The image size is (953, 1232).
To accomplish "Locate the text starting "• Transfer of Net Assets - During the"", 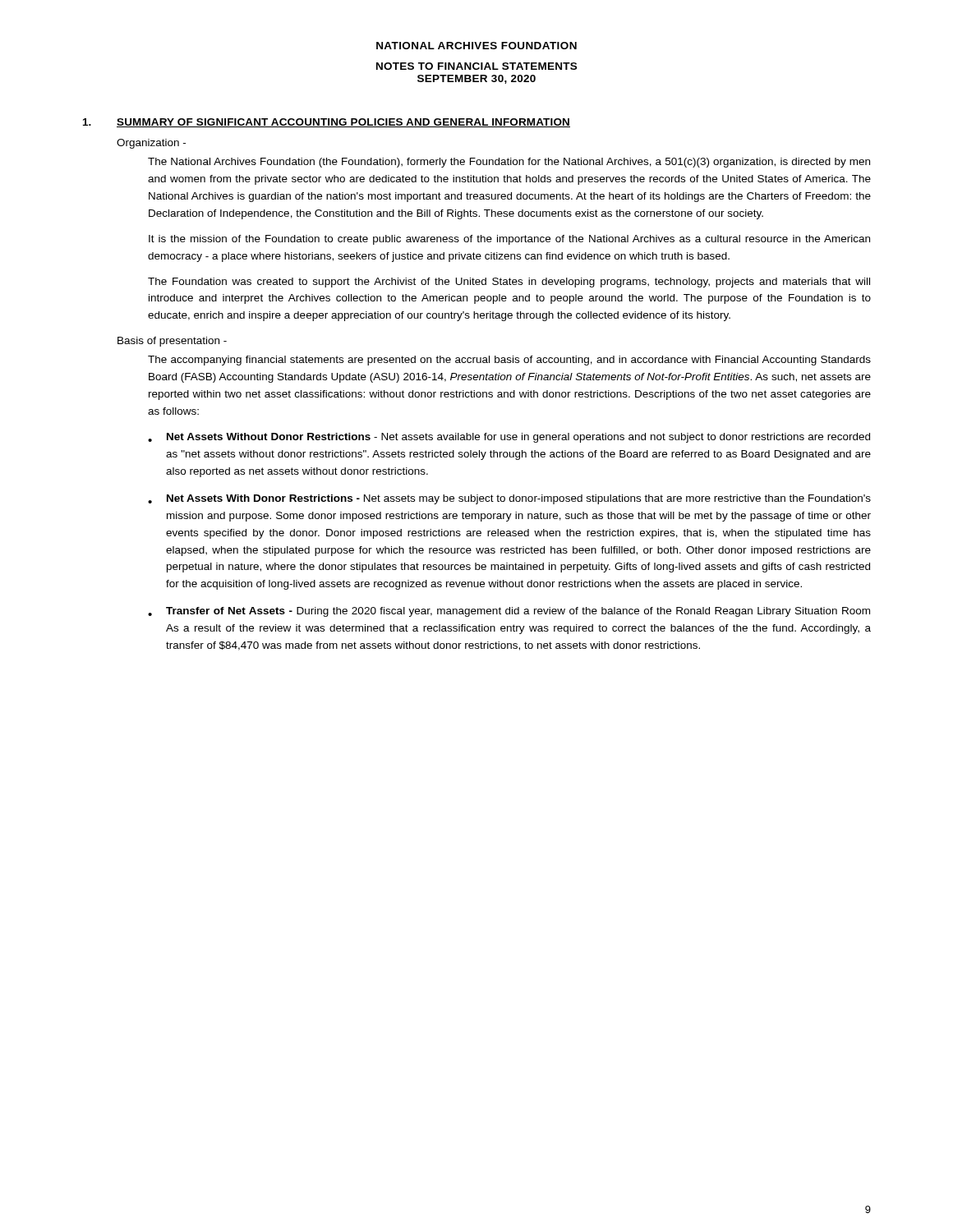I will [x=509, y=629].
